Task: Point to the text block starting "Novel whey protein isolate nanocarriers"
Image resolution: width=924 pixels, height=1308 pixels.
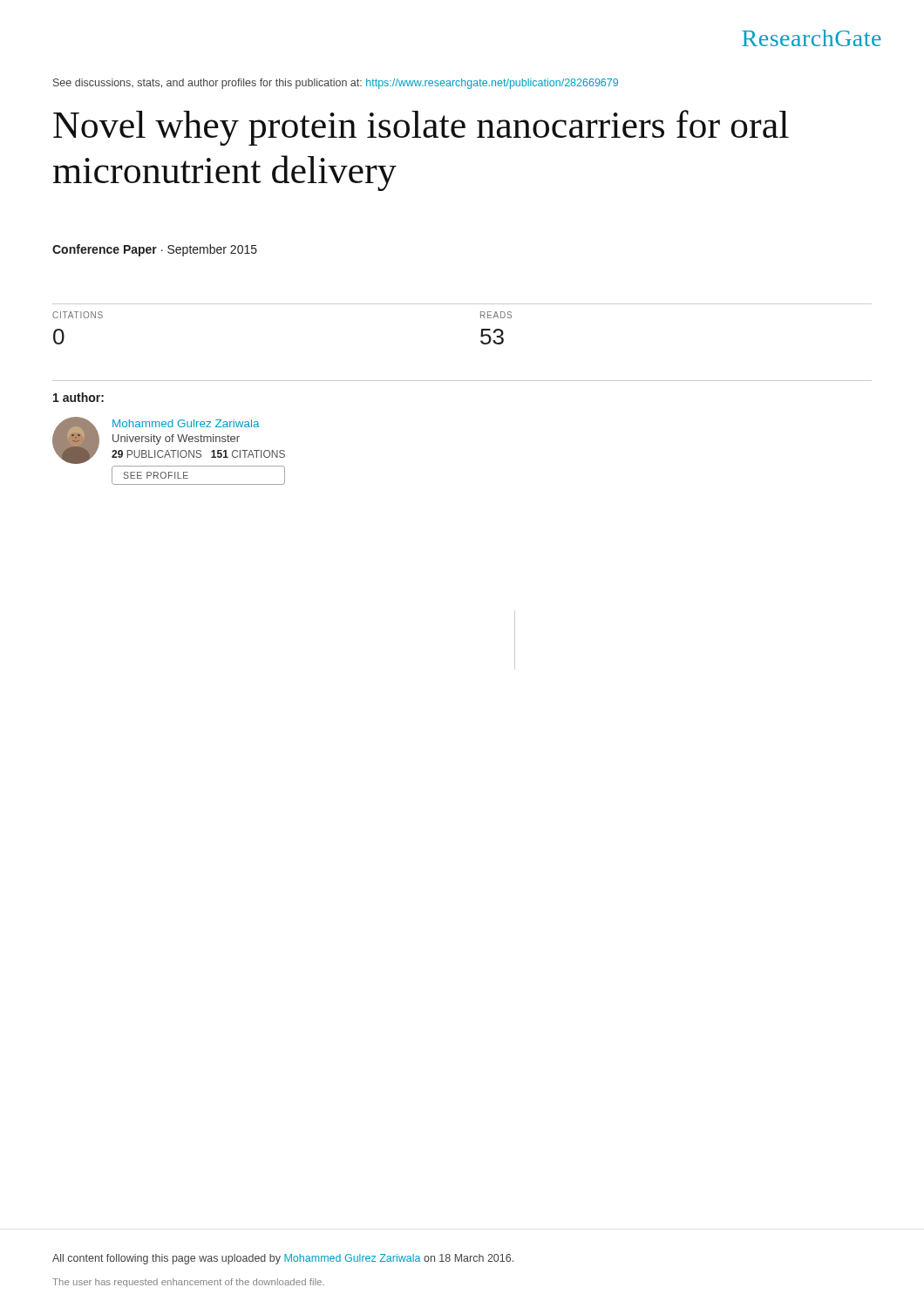Action: [x=462, y=148]
